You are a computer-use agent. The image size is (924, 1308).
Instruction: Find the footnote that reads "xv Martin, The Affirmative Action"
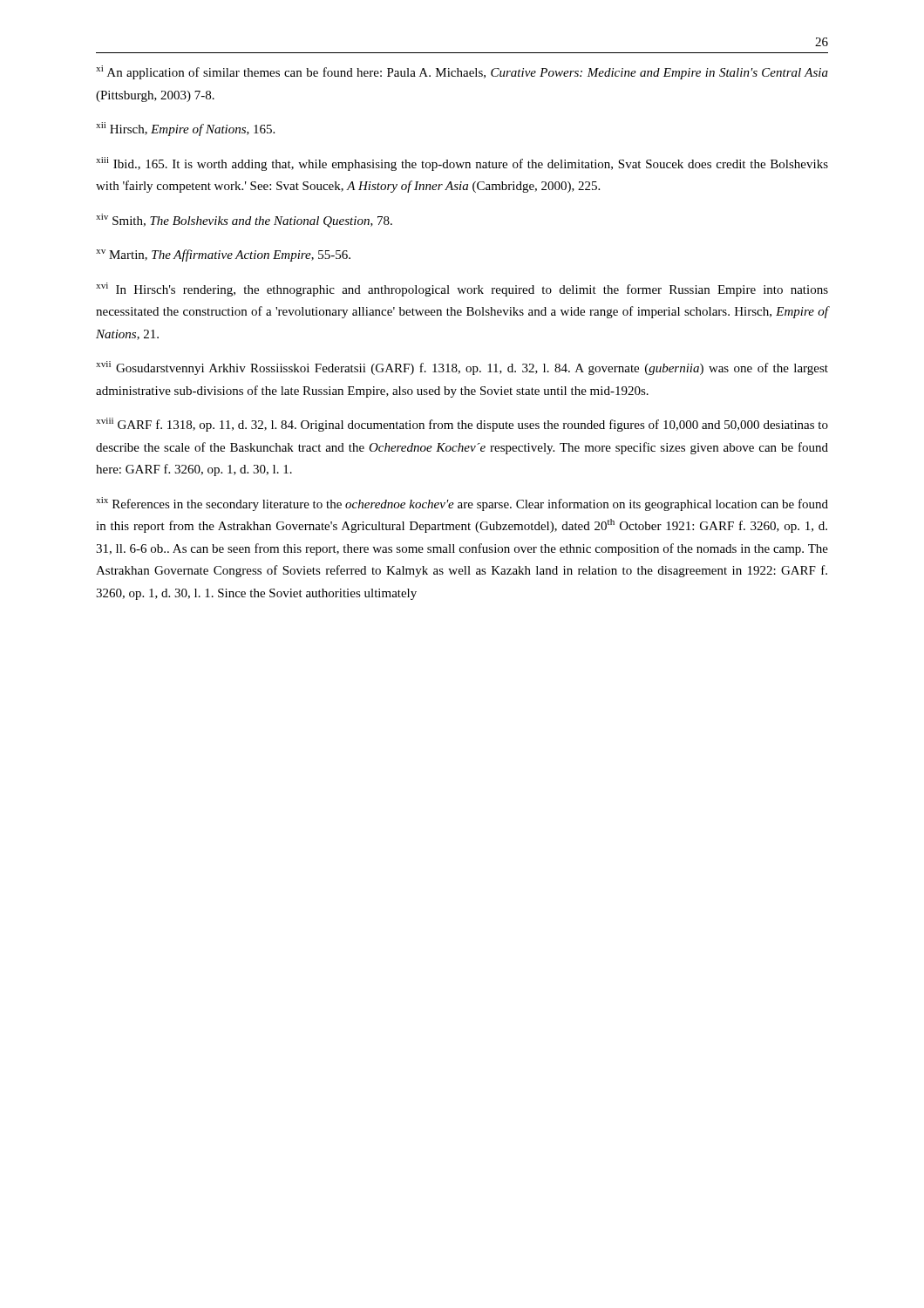pos(224,253)
